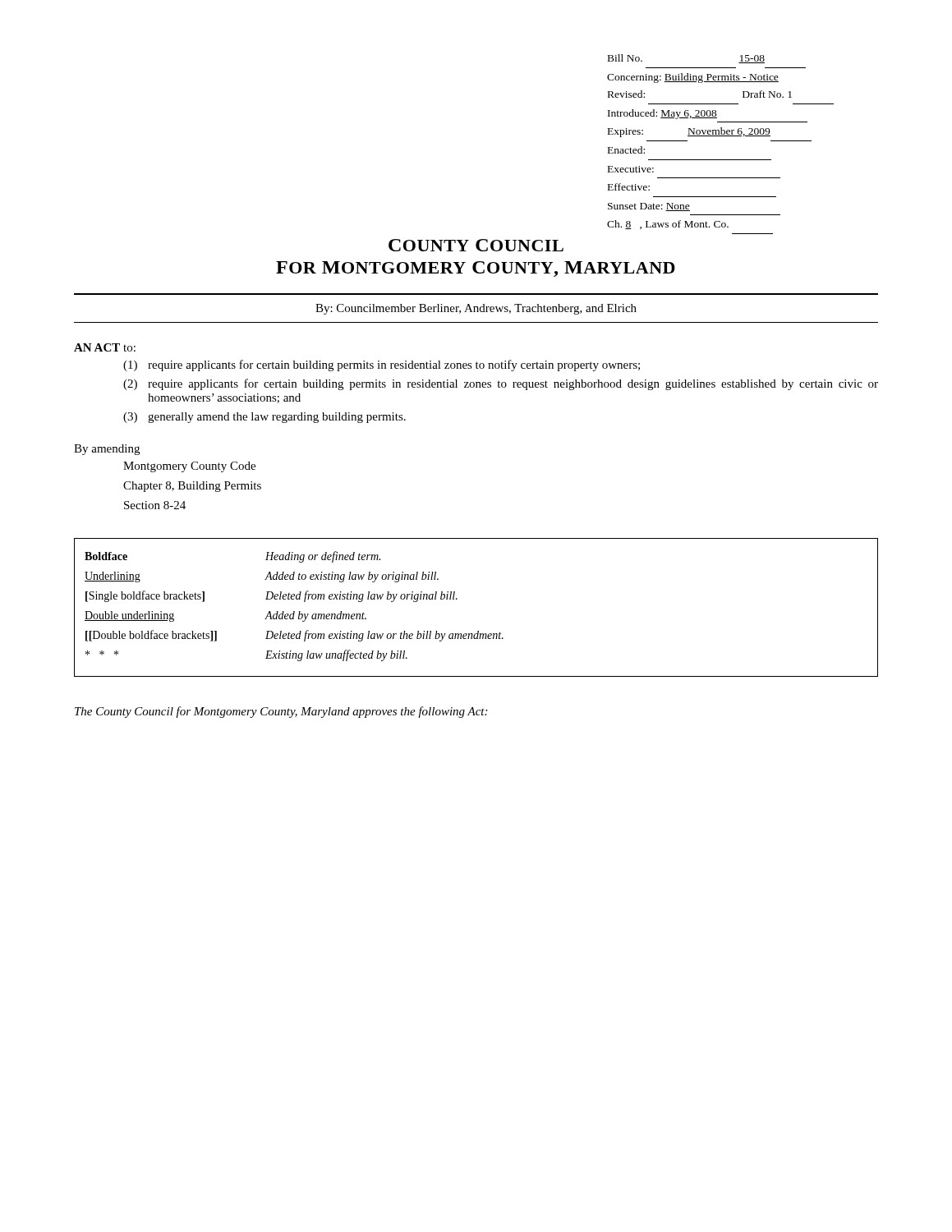Locate the block of text that opens with "By amending Montgomery County Code Chapter"

click(107, 450)
